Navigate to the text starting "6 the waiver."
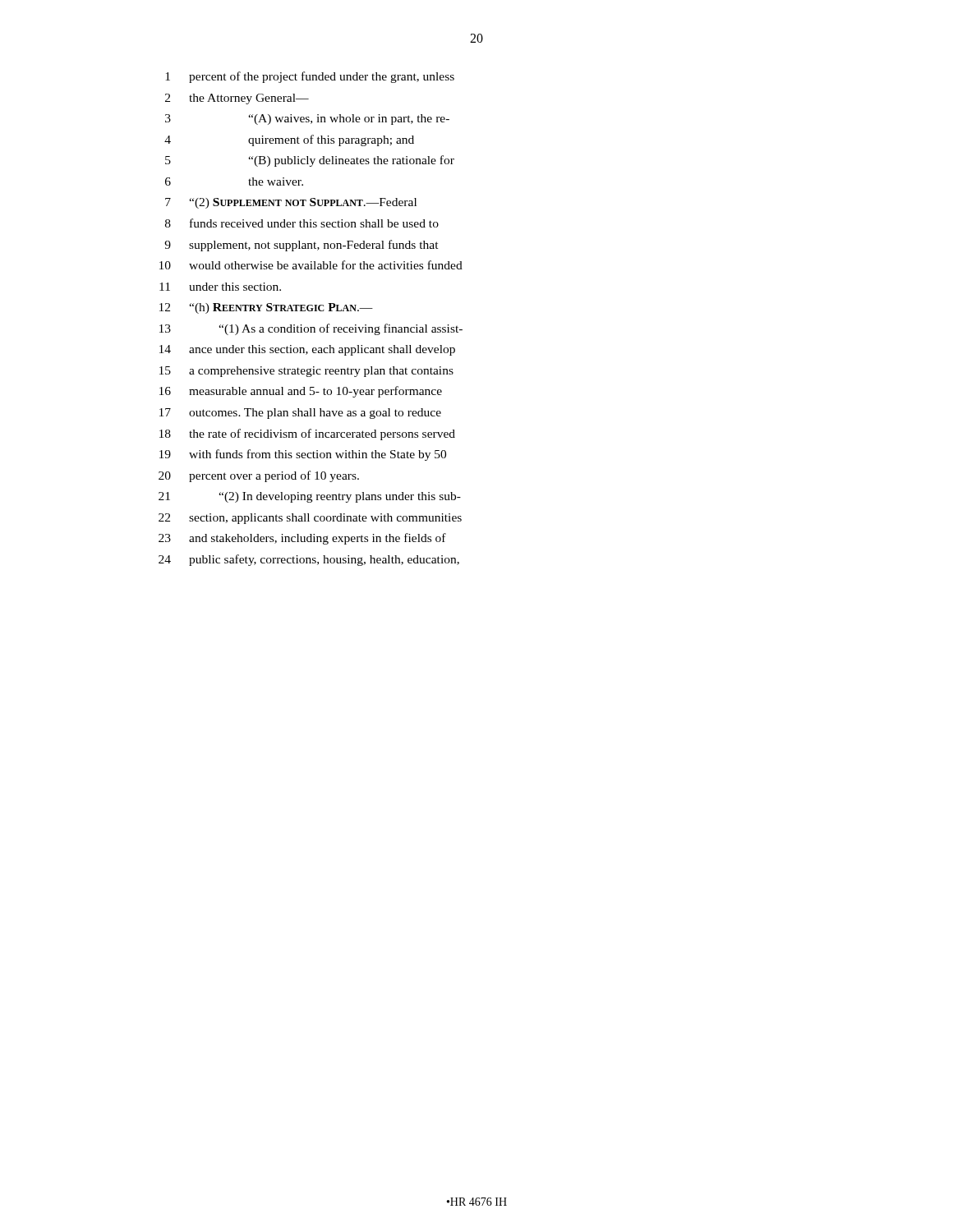Screen dimensions: 1232x953 [168, 181]
